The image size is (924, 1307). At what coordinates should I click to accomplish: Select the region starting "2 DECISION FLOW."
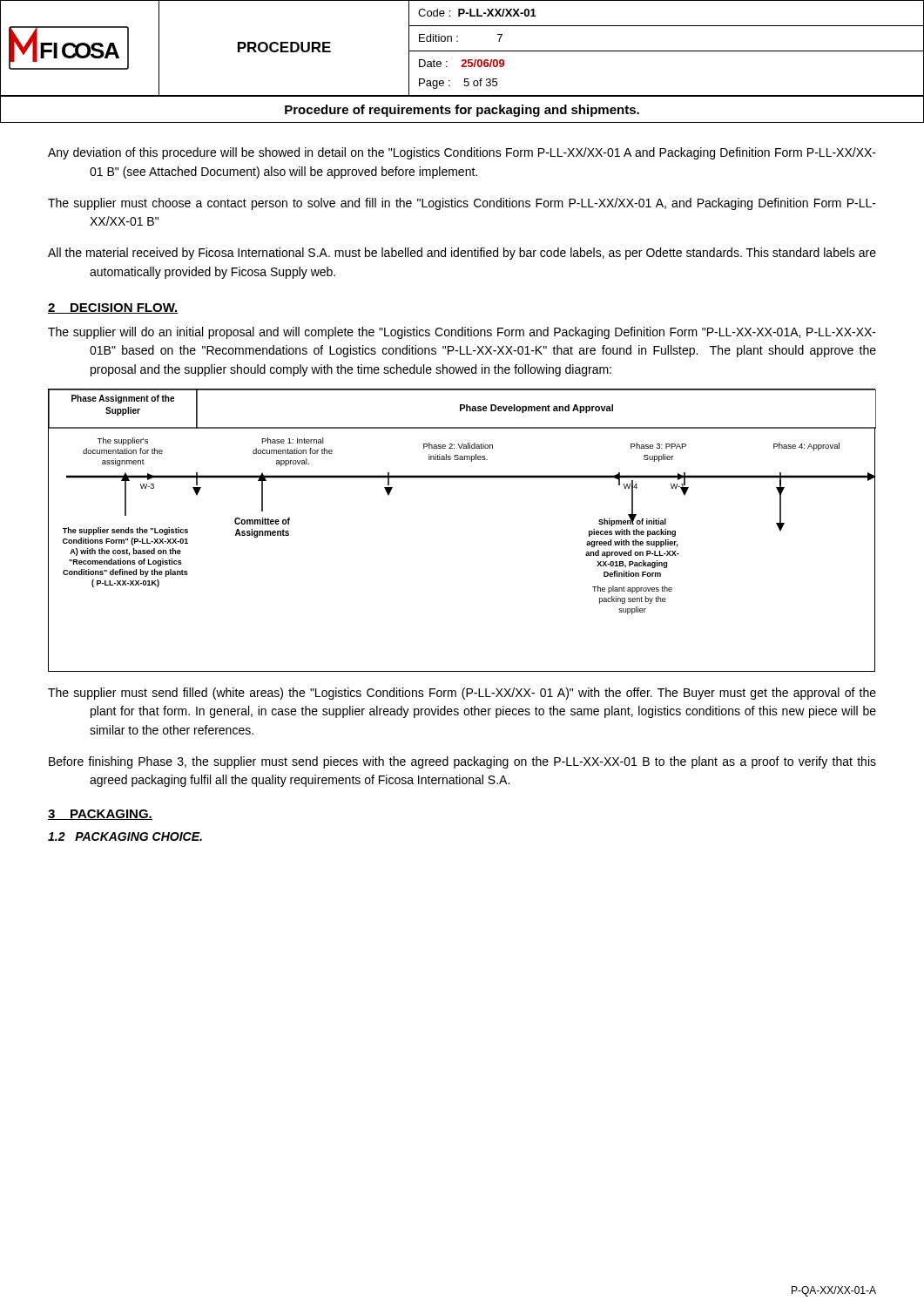(x=113, y=307)
